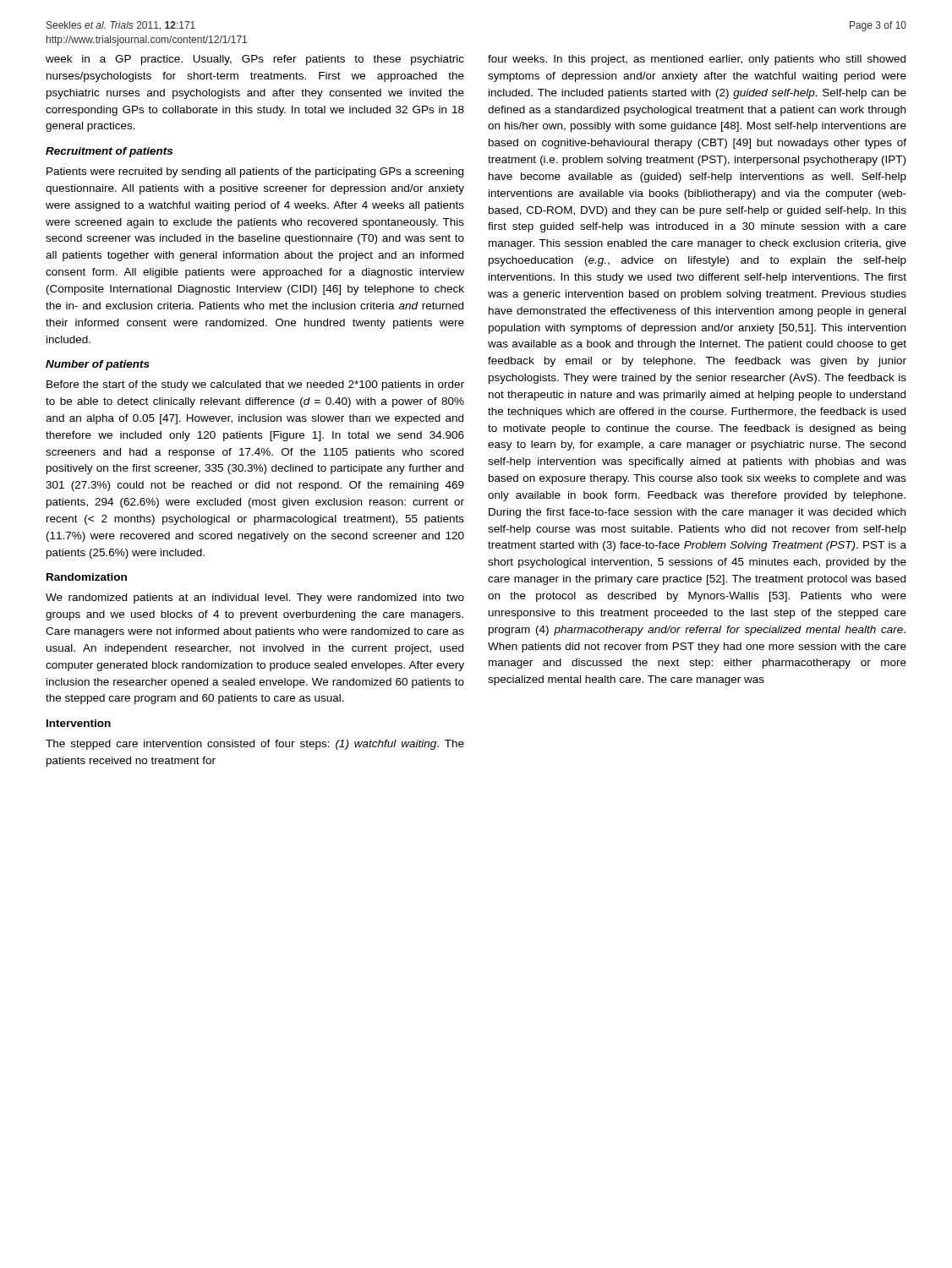952x1268 pixels.
Task: Select the region starting "Number of patients"
Action: coord(98,364)
